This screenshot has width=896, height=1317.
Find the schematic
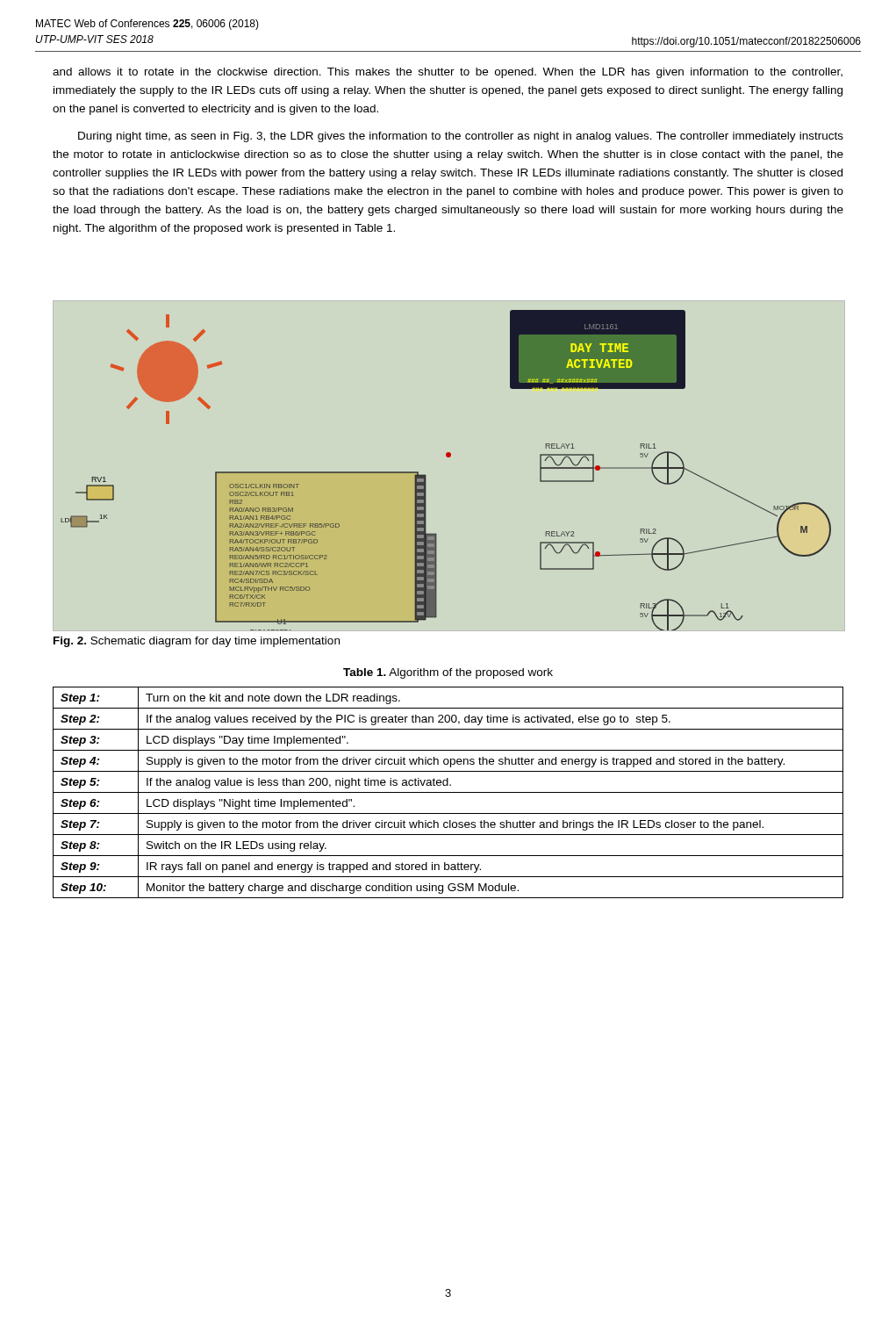[x=448, y=465]
